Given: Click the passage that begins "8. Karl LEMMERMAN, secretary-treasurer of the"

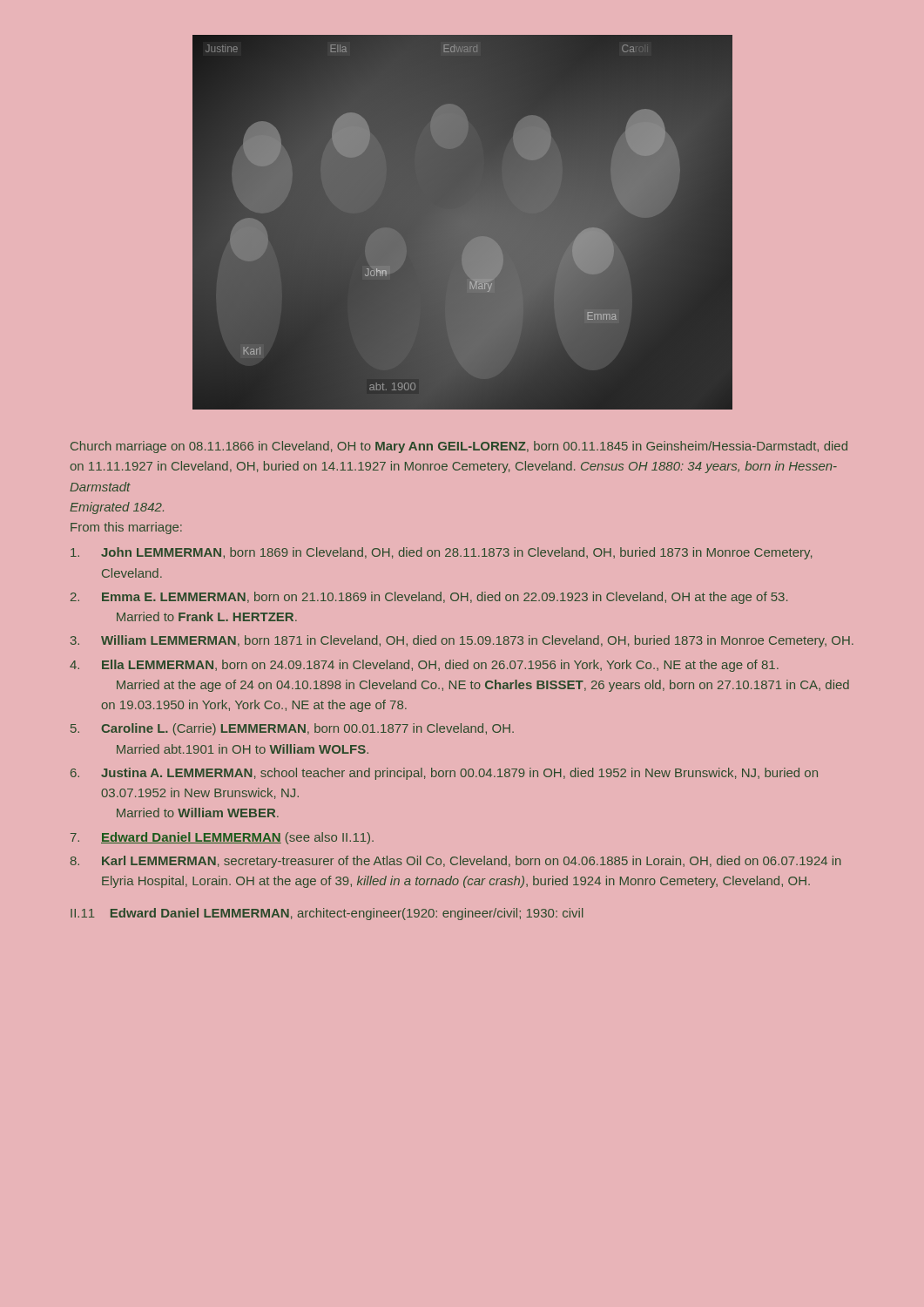Looking at the screenshot, I should 456,869.
